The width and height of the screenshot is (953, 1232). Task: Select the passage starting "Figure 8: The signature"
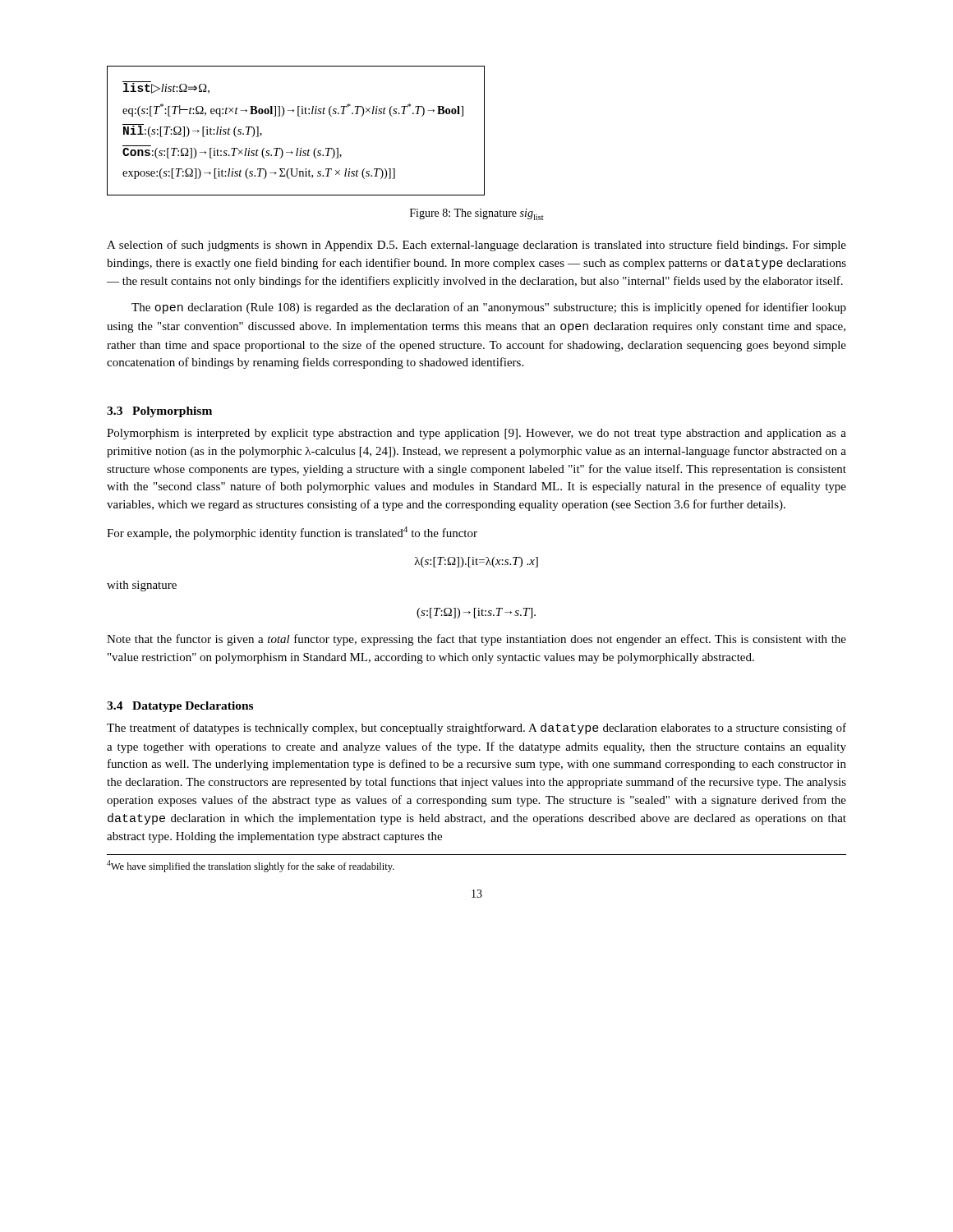coord(476,214)
